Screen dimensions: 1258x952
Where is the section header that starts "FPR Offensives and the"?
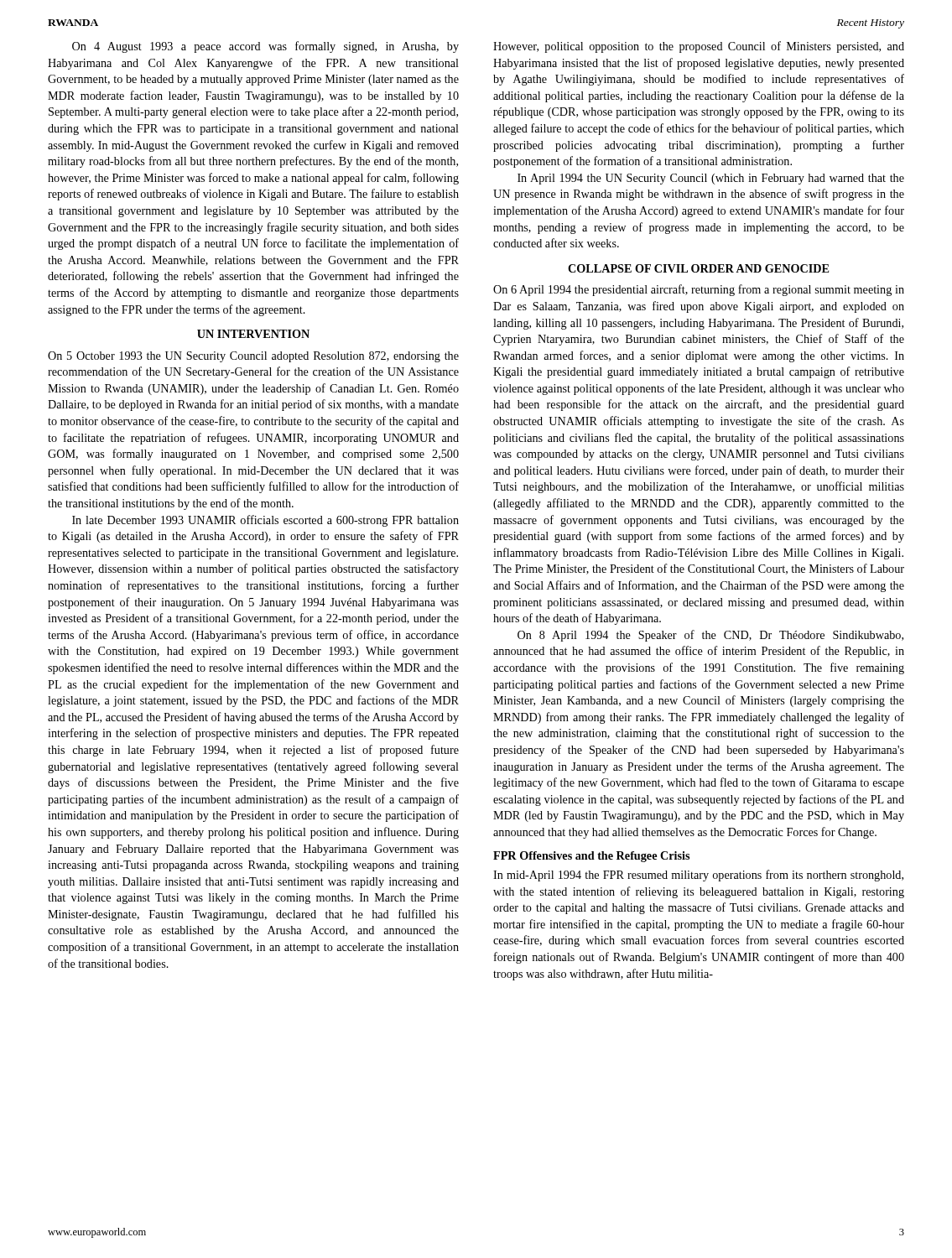(x=592, y=855)
